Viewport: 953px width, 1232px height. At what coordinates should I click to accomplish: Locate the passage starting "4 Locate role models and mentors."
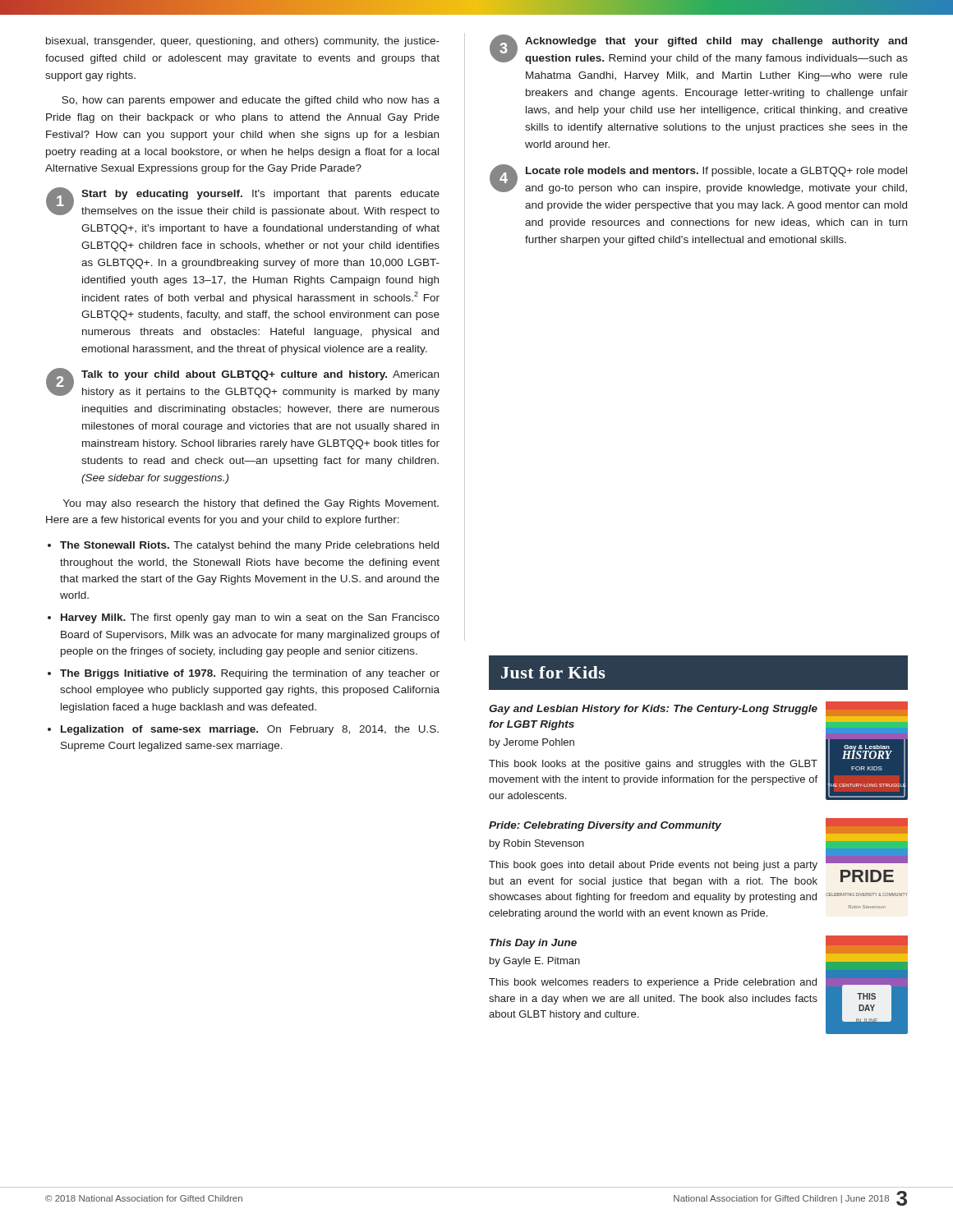tap(698, 206)
